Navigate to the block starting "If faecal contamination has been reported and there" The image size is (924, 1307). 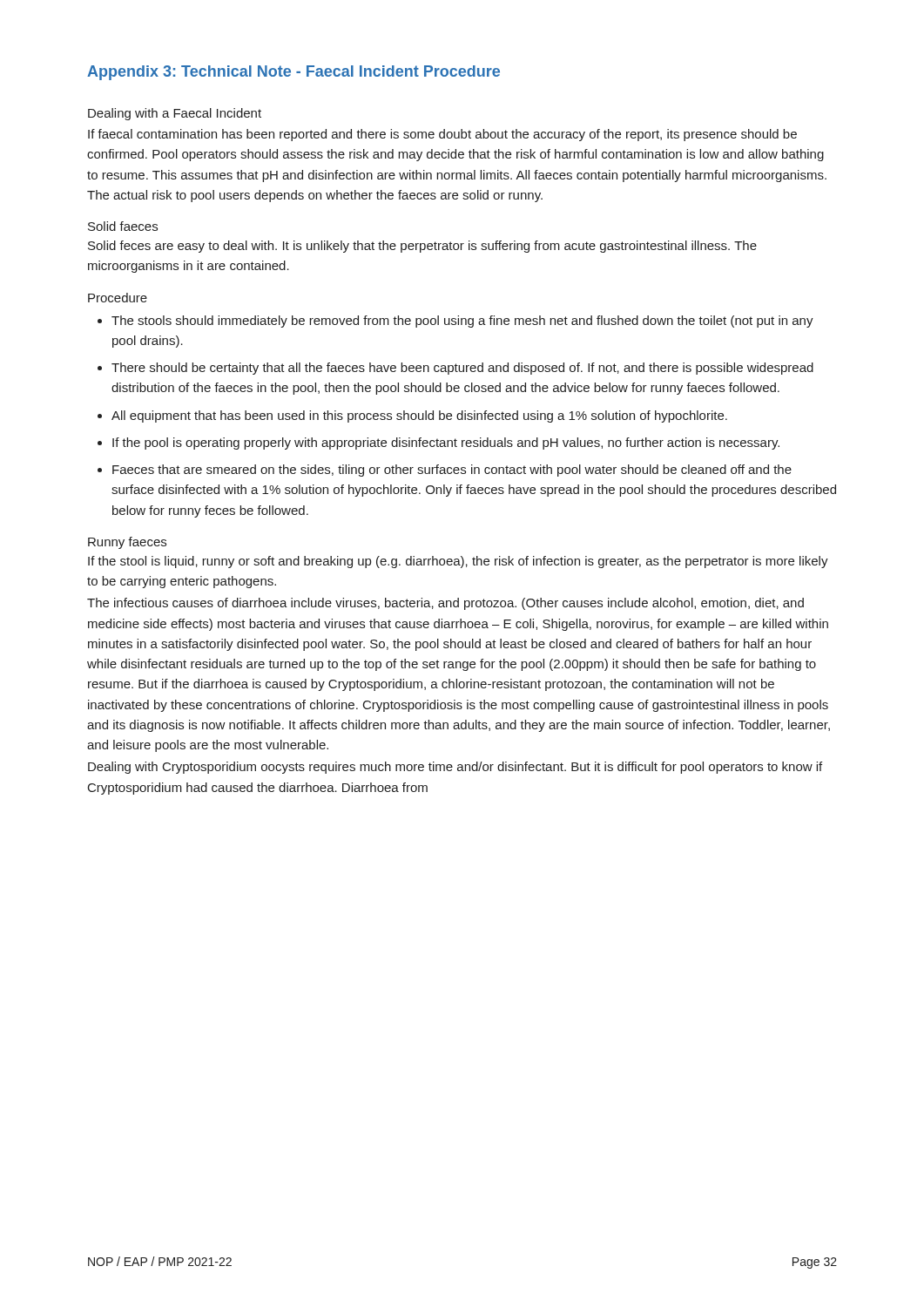coord(457,164)
